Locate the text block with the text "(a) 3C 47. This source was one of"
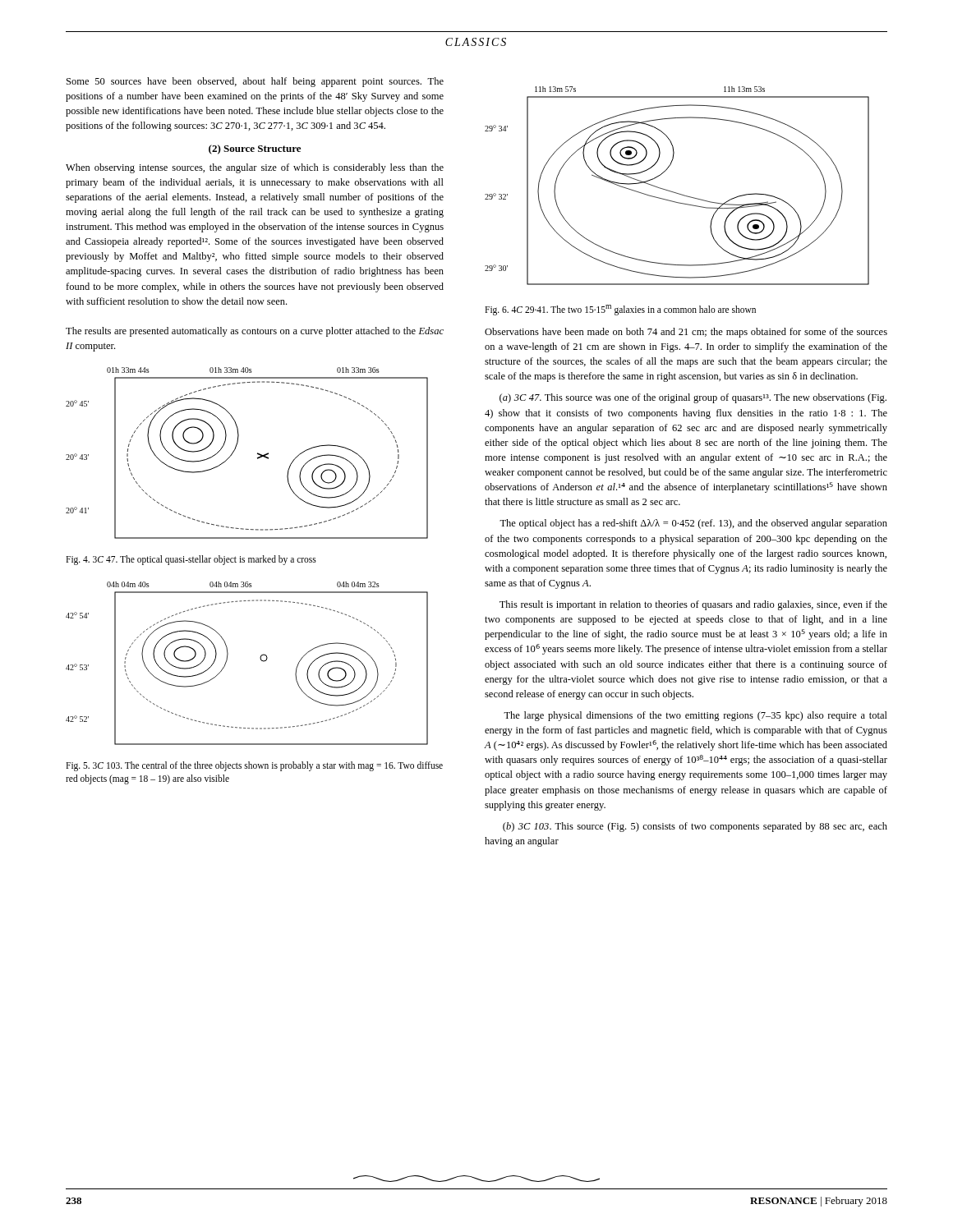Image resolution: width=953 pixels, height=1232 pixels. tap(686, 450)
